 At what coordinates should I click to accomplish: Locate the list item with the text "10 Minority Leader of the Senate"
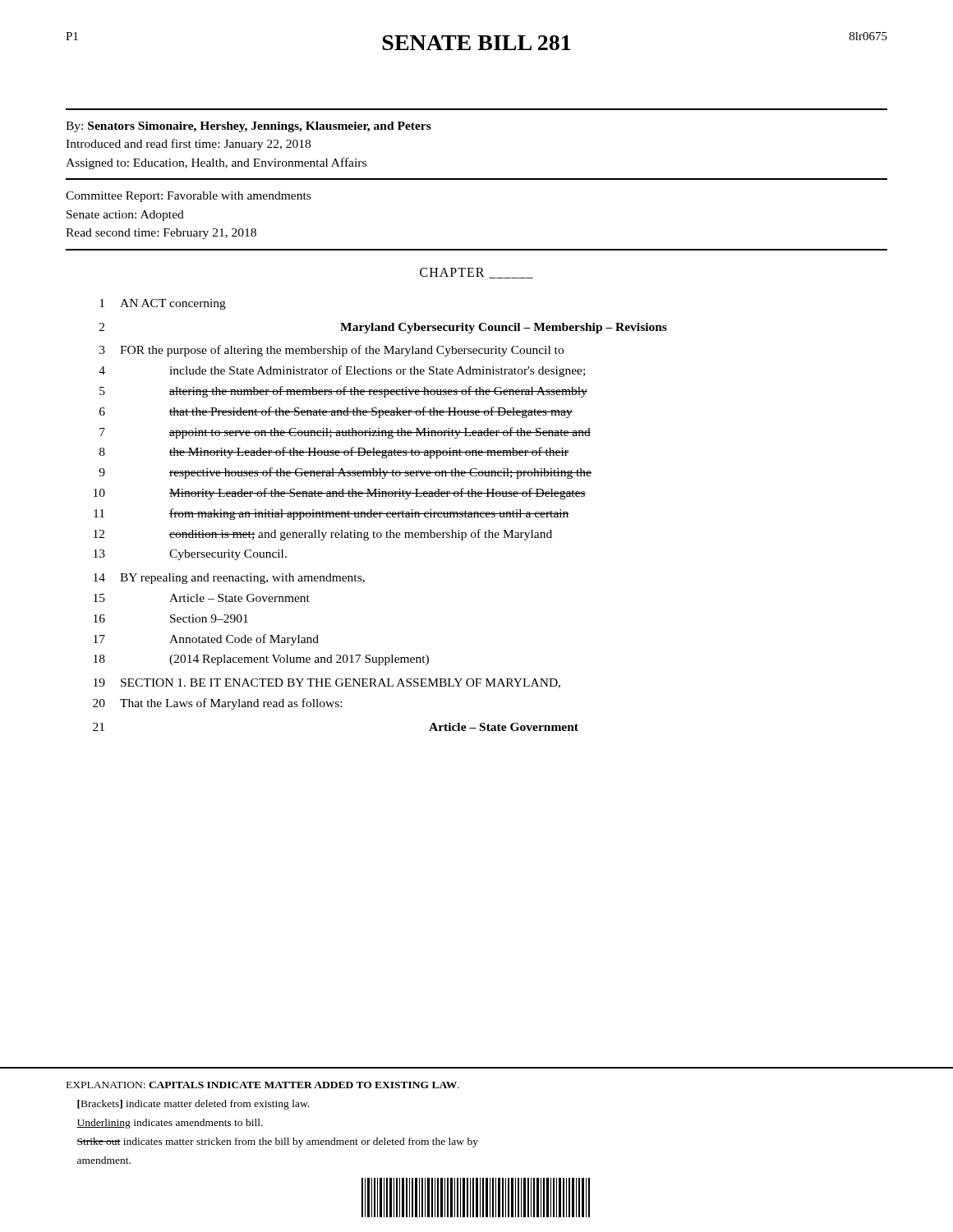click(476, 493)
